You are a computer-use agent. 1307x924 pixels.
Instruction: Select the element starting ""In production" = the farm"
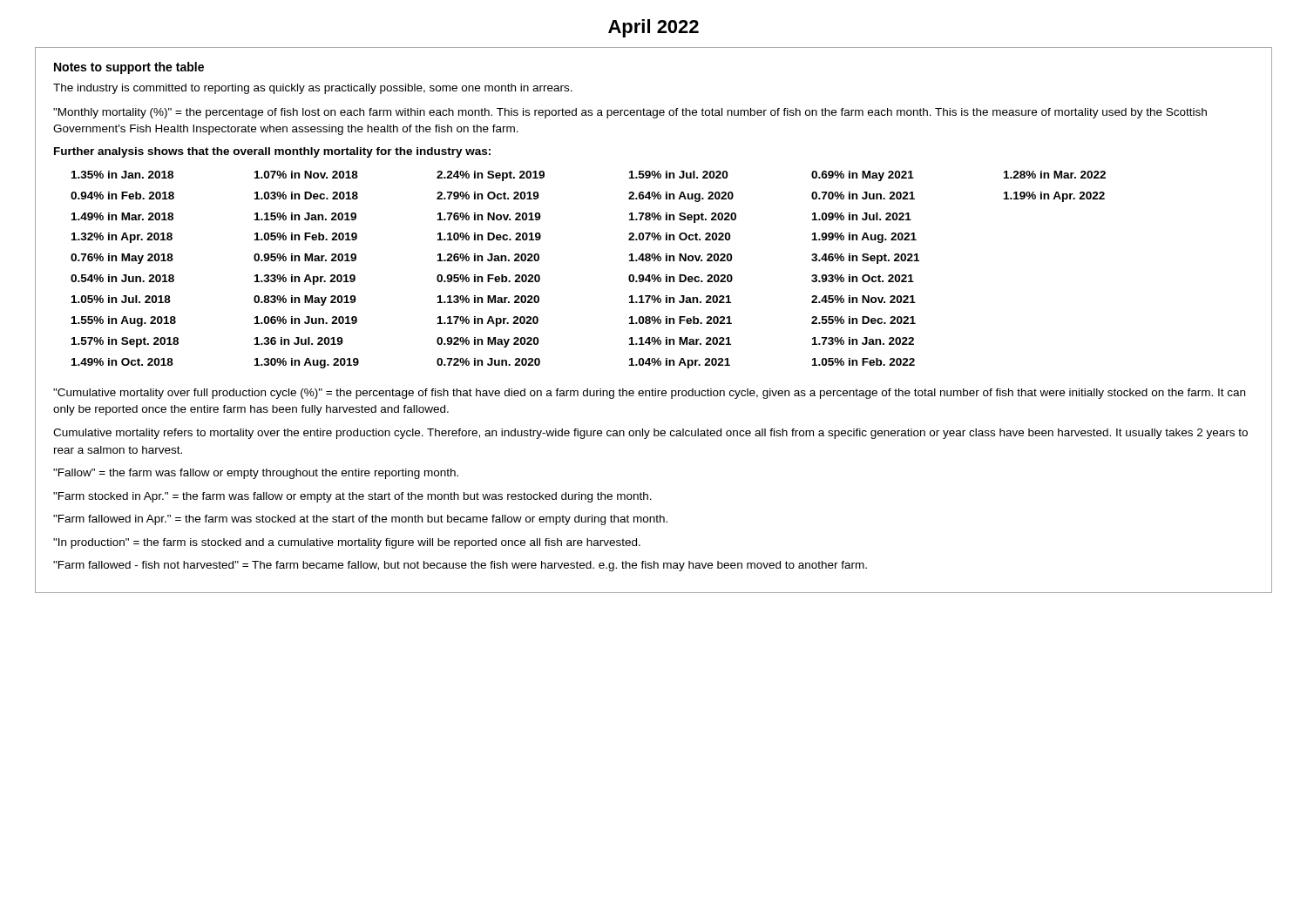click(347, 542)
